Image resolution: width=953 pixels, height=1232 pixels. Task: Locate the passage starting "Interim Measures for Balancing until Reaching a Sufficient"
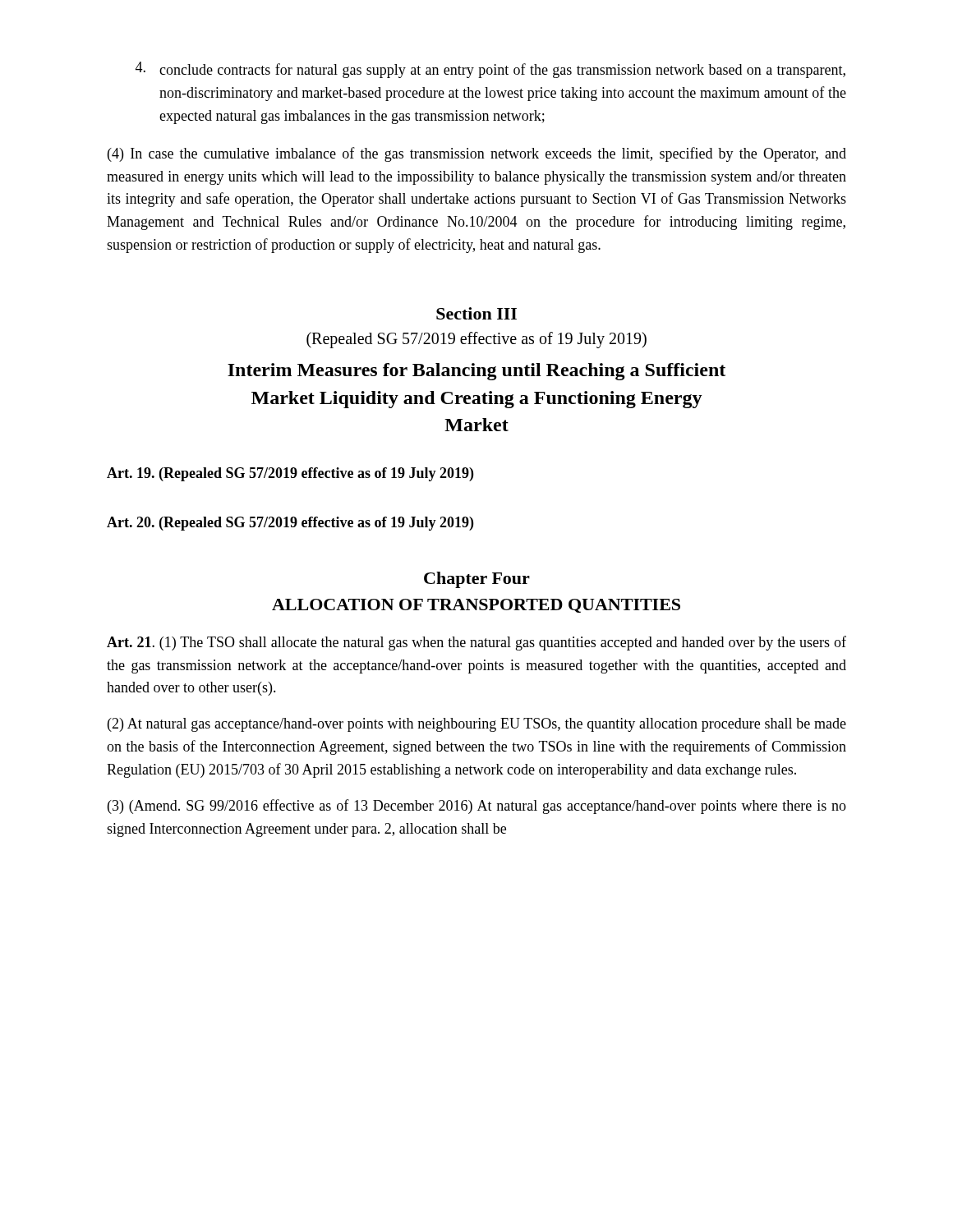[476, 397]
